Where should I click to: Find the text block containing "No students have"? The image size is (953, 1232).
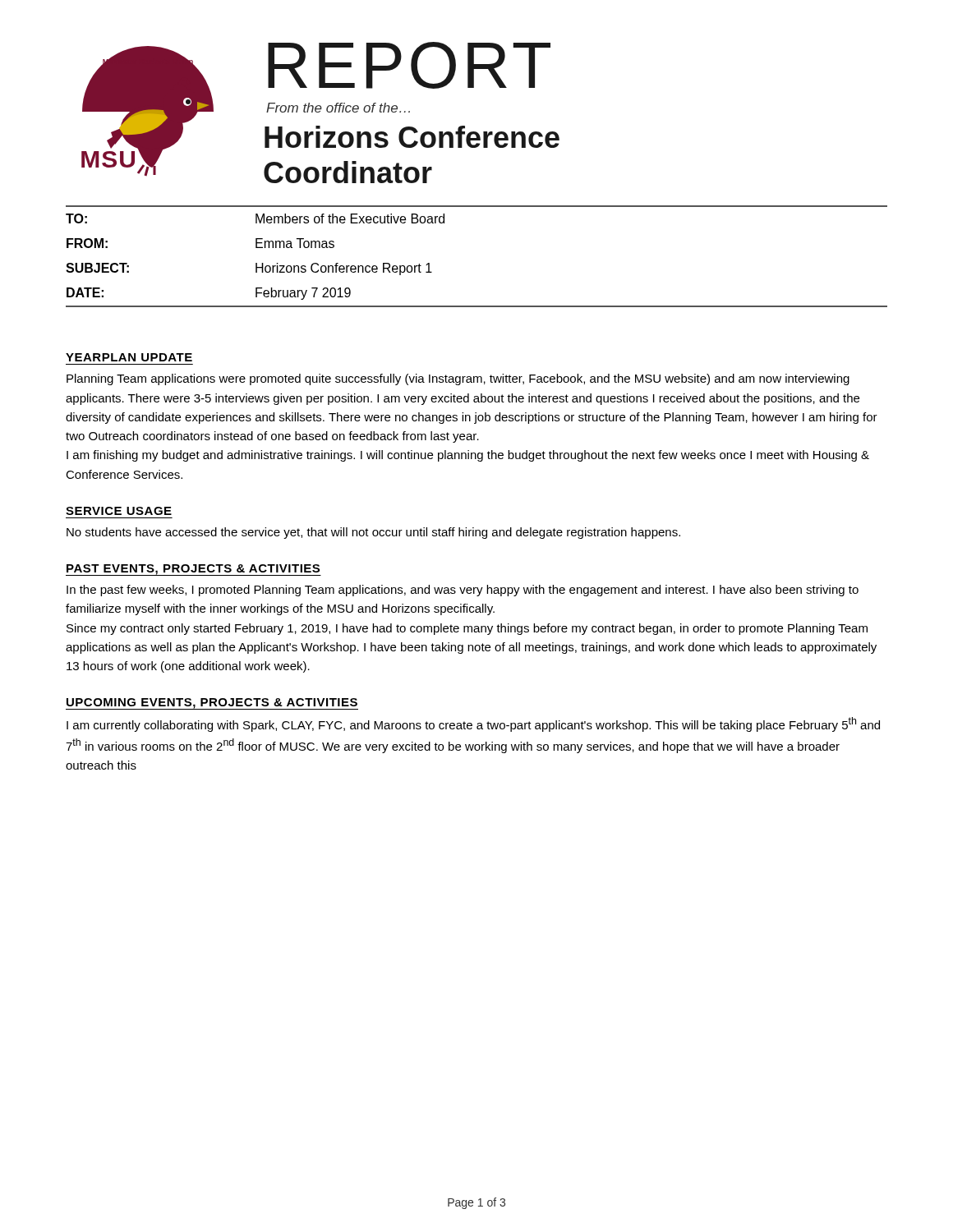click(x=476, y=532)
